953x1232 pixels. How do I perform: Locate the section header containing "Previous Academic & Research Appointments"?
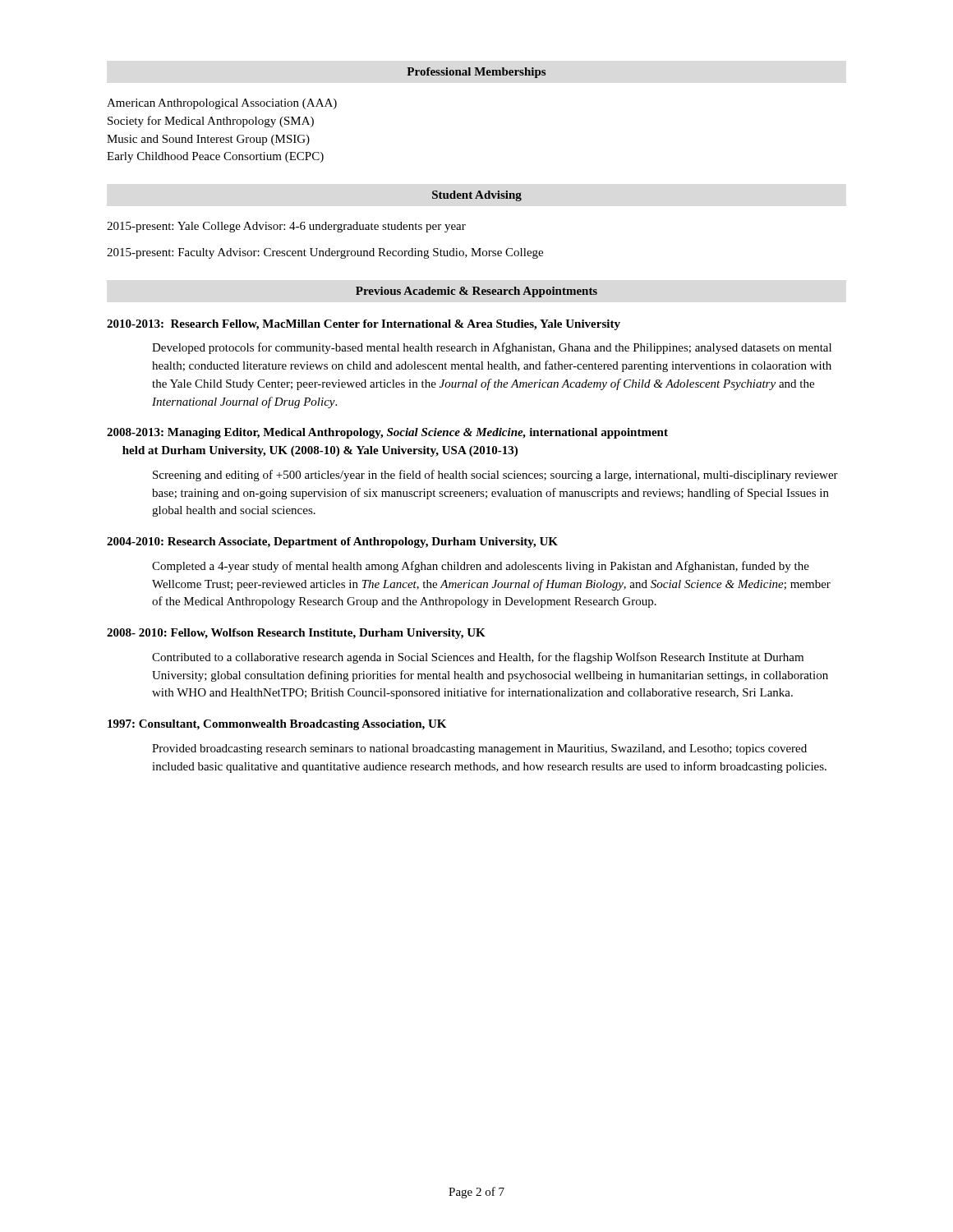point(476,290)
